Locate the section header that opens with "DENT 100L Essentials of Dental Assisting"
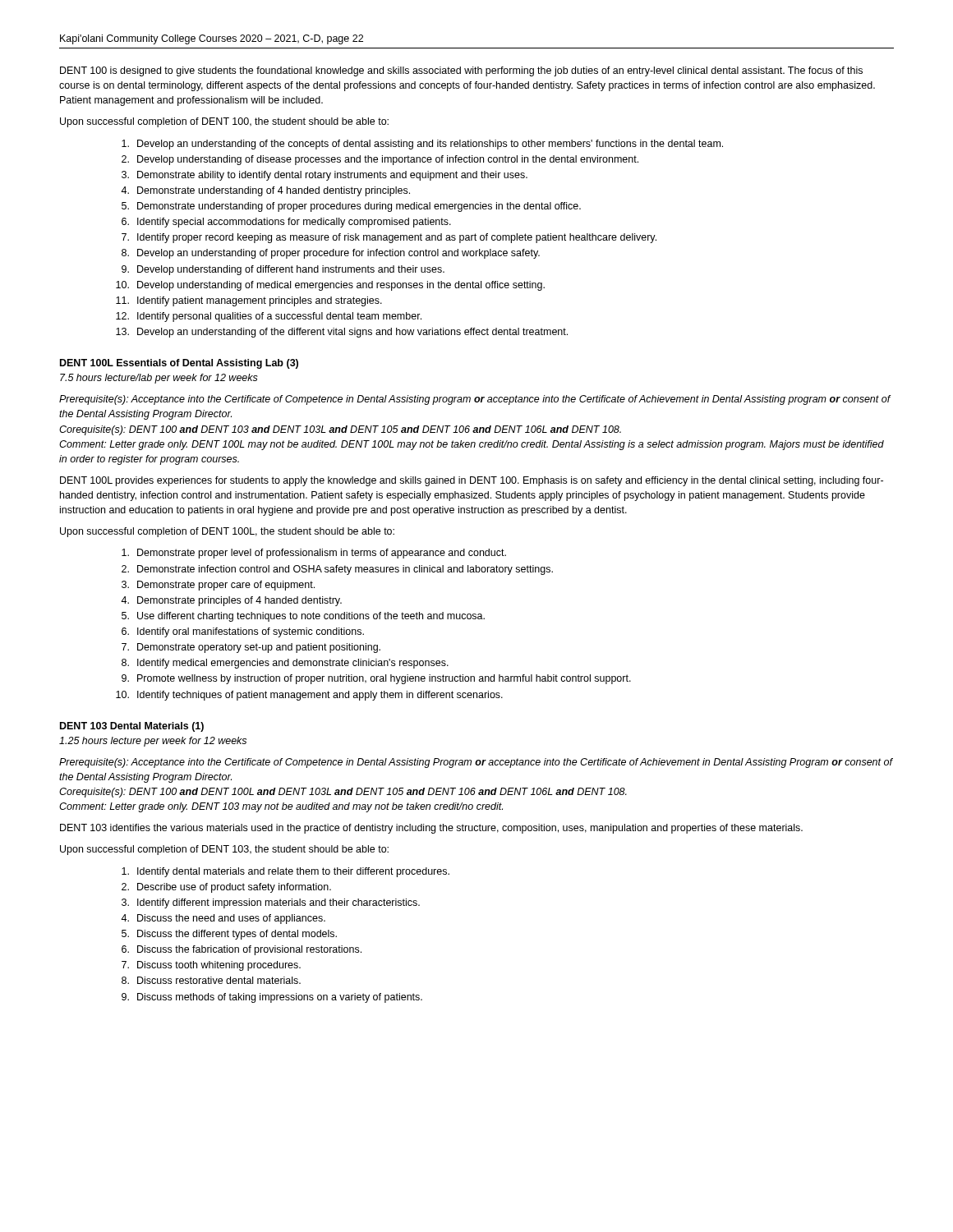 coord(179,363)
